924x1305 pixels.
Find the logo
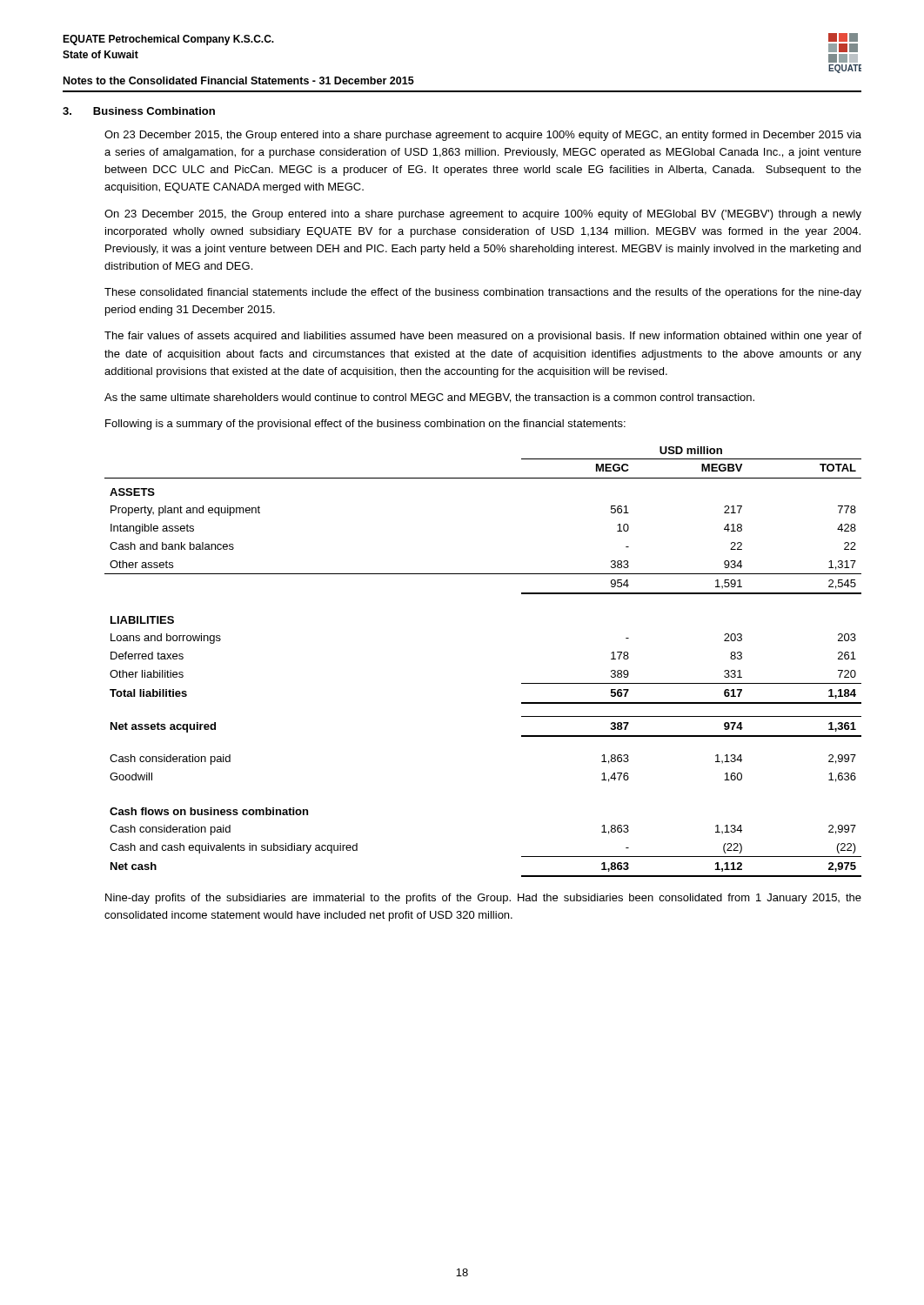822,52
